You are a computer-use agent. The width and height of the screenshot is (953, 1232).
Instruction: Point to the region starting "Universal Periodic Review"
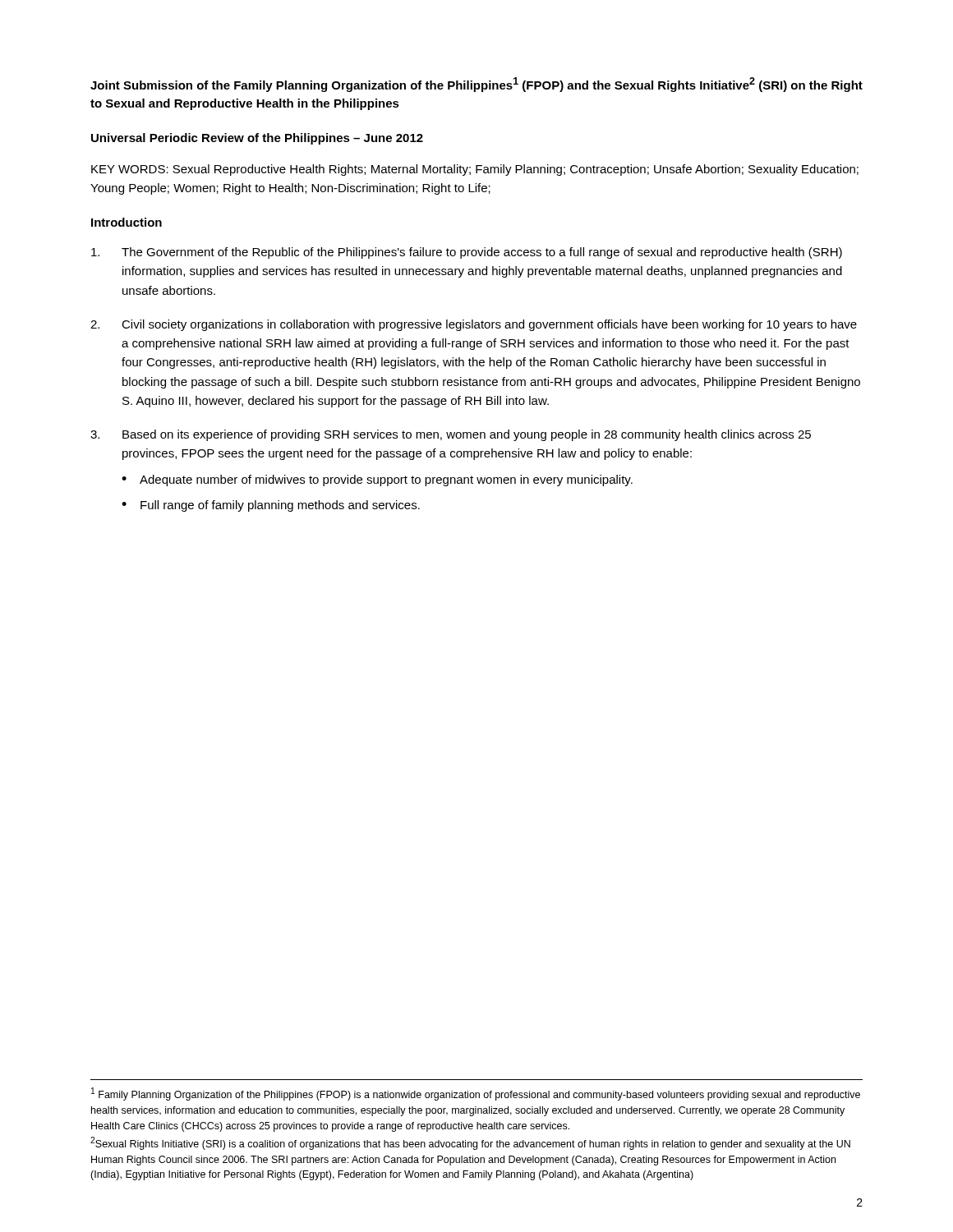(x=257, y=137)
